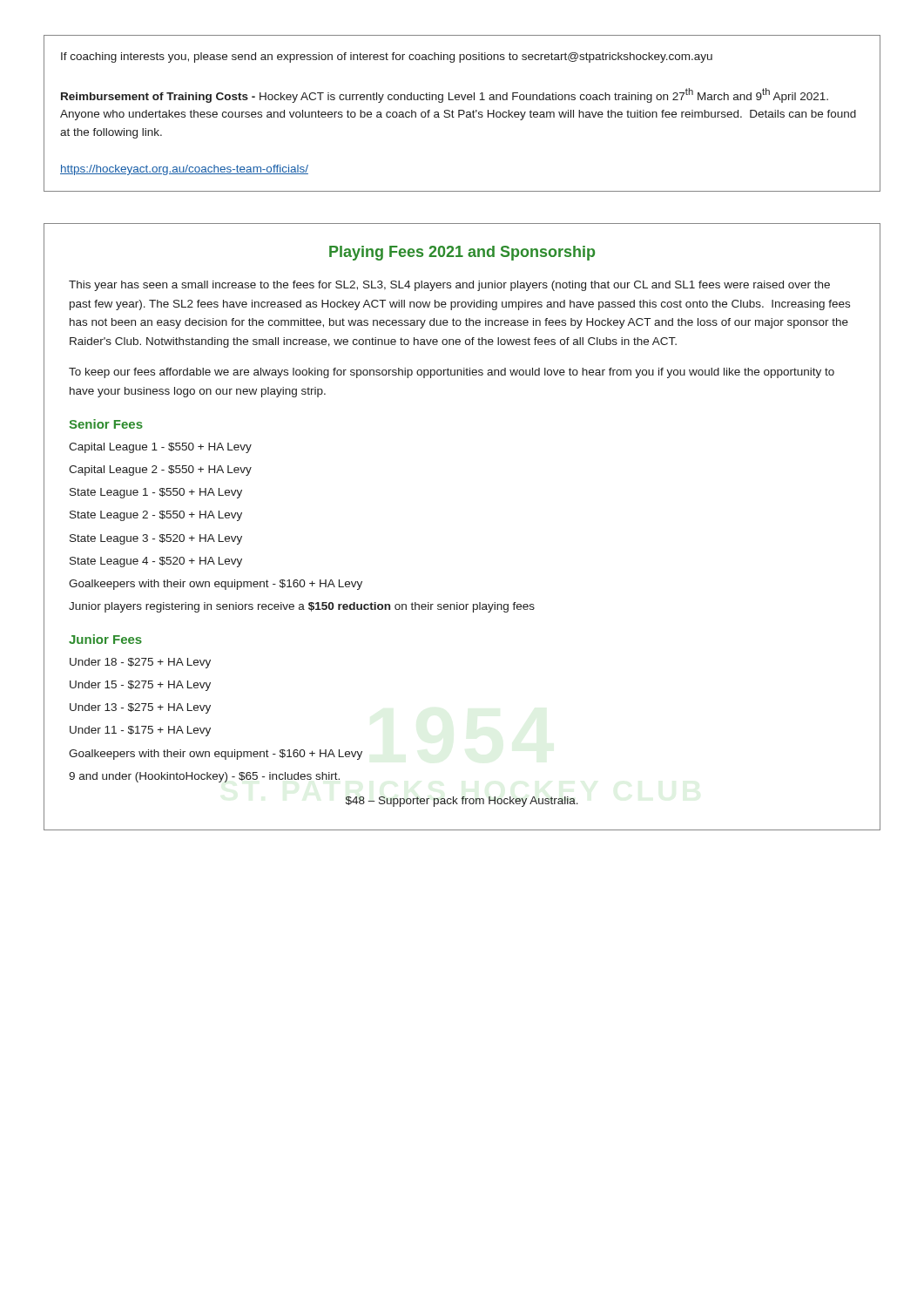Find the block on this page that starts "Junior players registering in seniors"
This screenshot has height=1307, width=924.
click(x=302, y=606)
